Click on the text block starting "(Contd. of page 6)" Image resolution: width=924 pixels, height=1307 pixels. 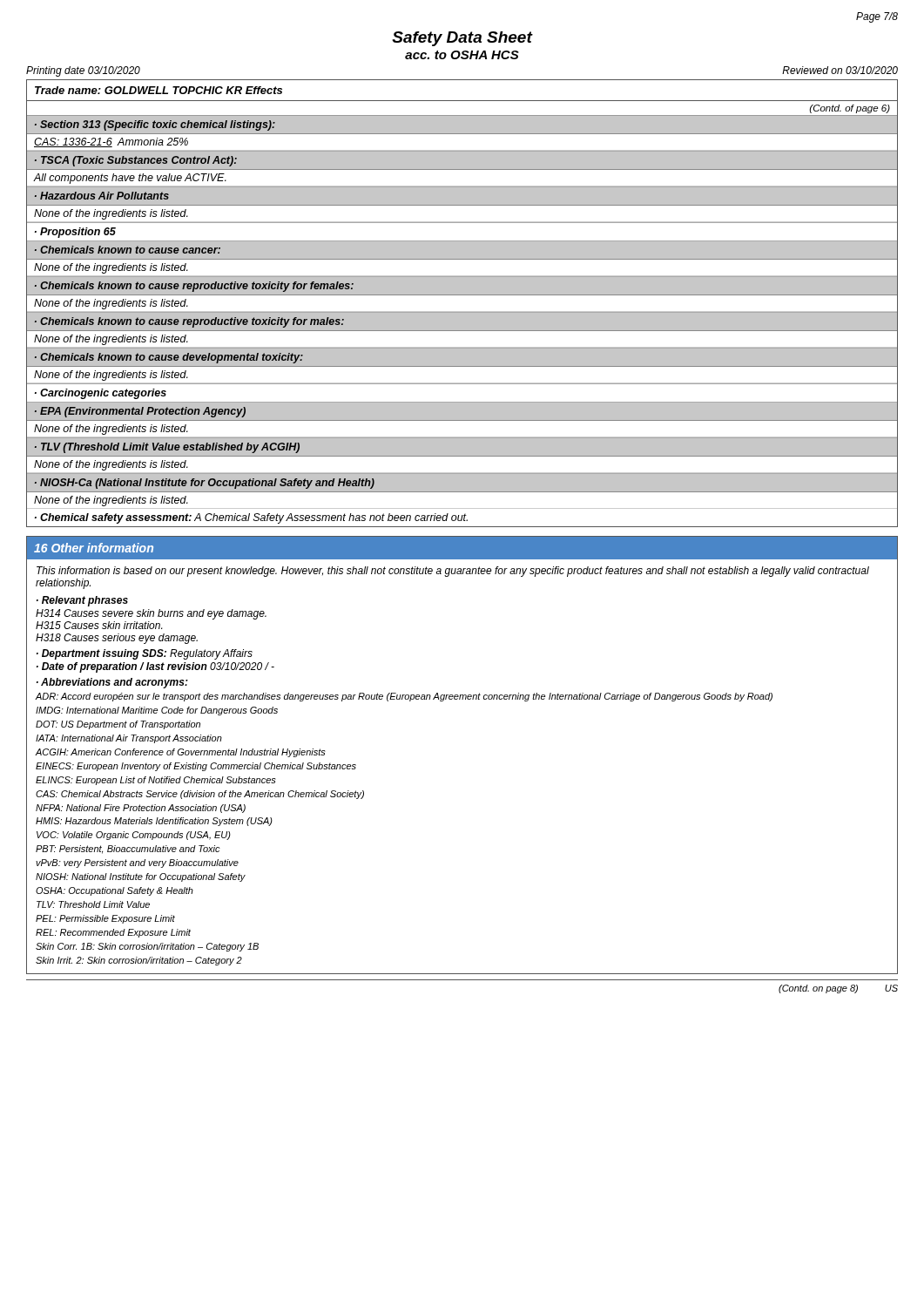[850, 108]
